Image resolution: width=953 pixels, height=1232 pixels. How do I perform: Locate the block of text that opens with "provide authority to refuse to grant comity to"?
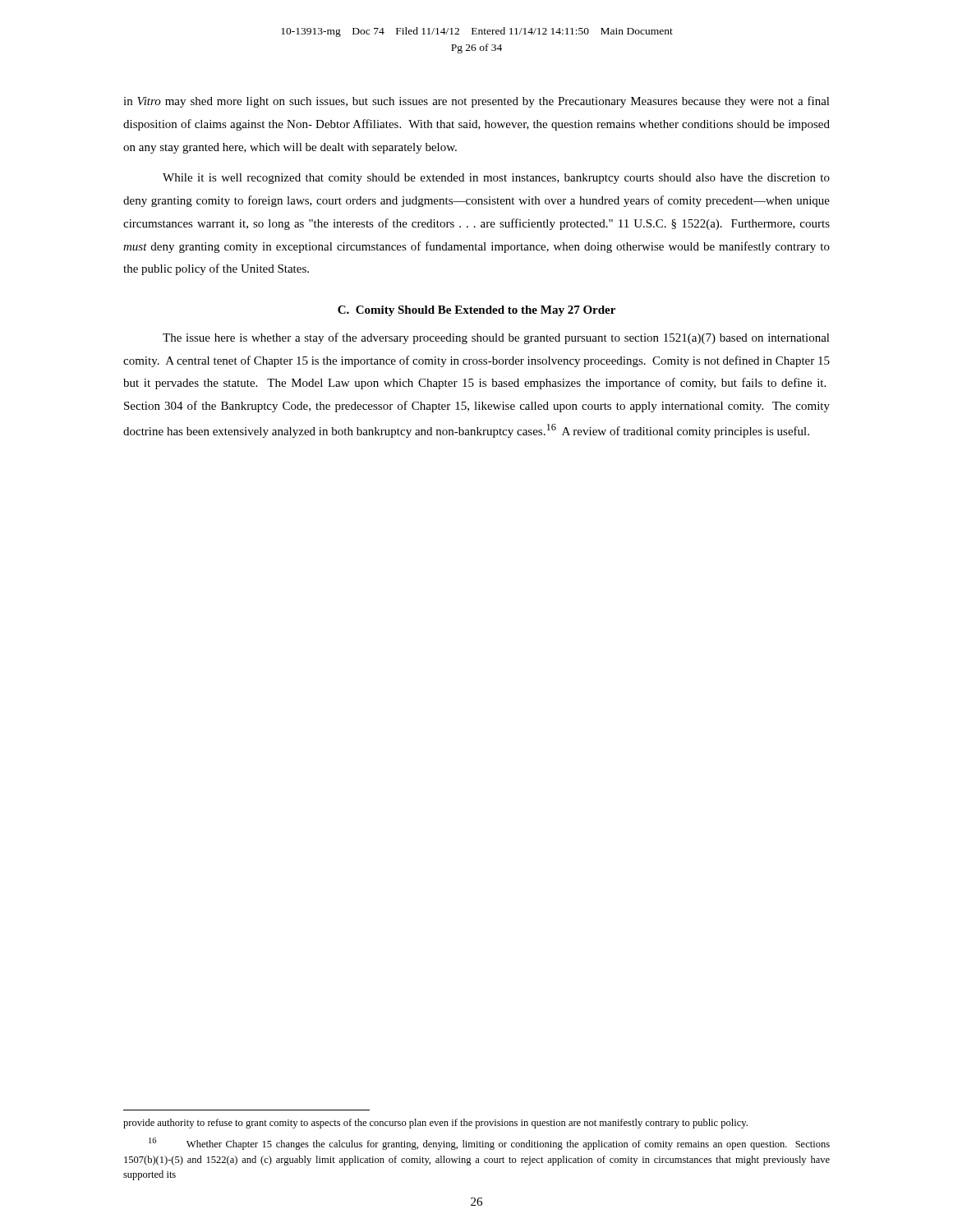click(436, 1123)
